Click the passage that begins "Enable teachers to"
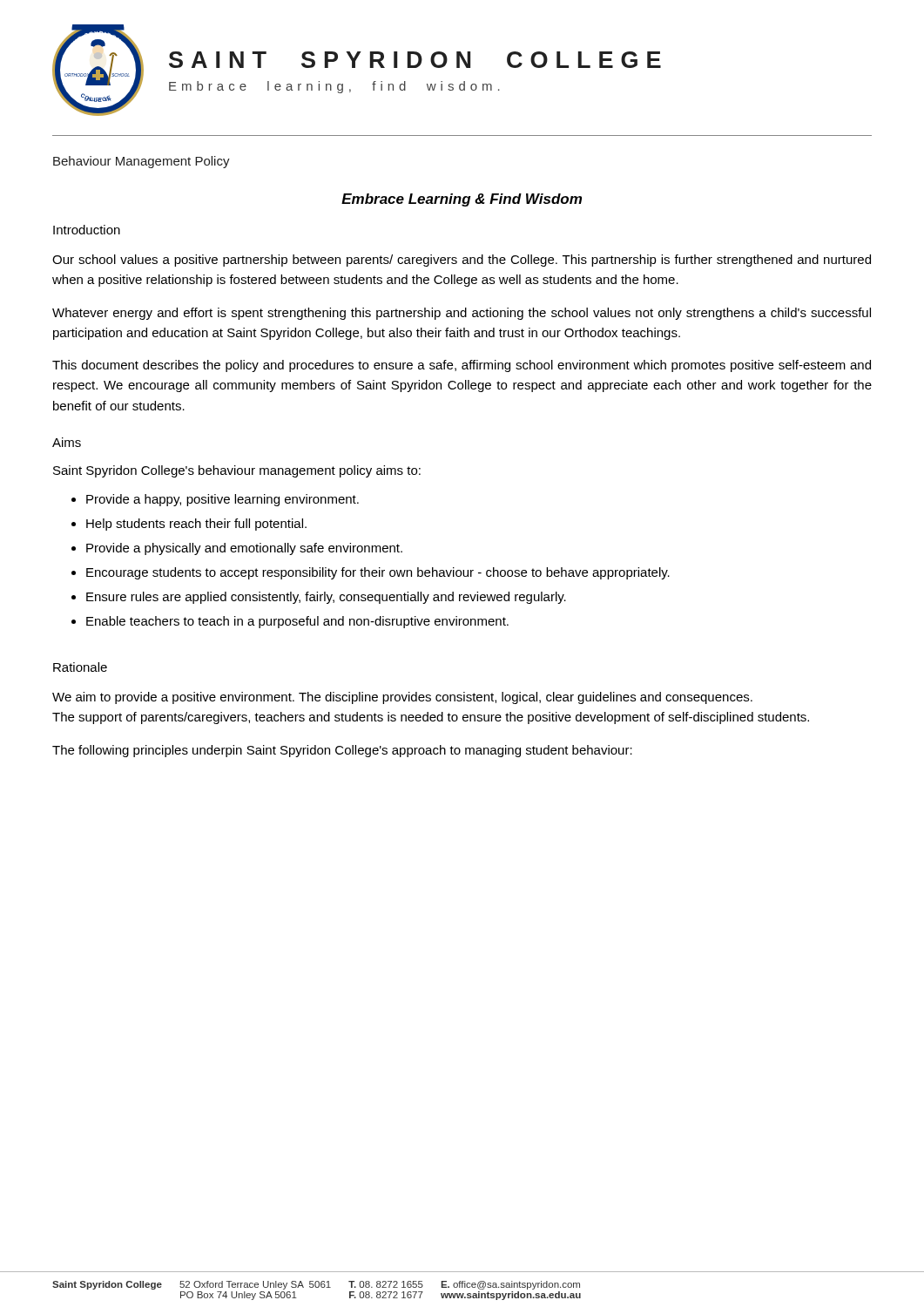The height and width of the screenshot is (1307, 924). point(297,621)
